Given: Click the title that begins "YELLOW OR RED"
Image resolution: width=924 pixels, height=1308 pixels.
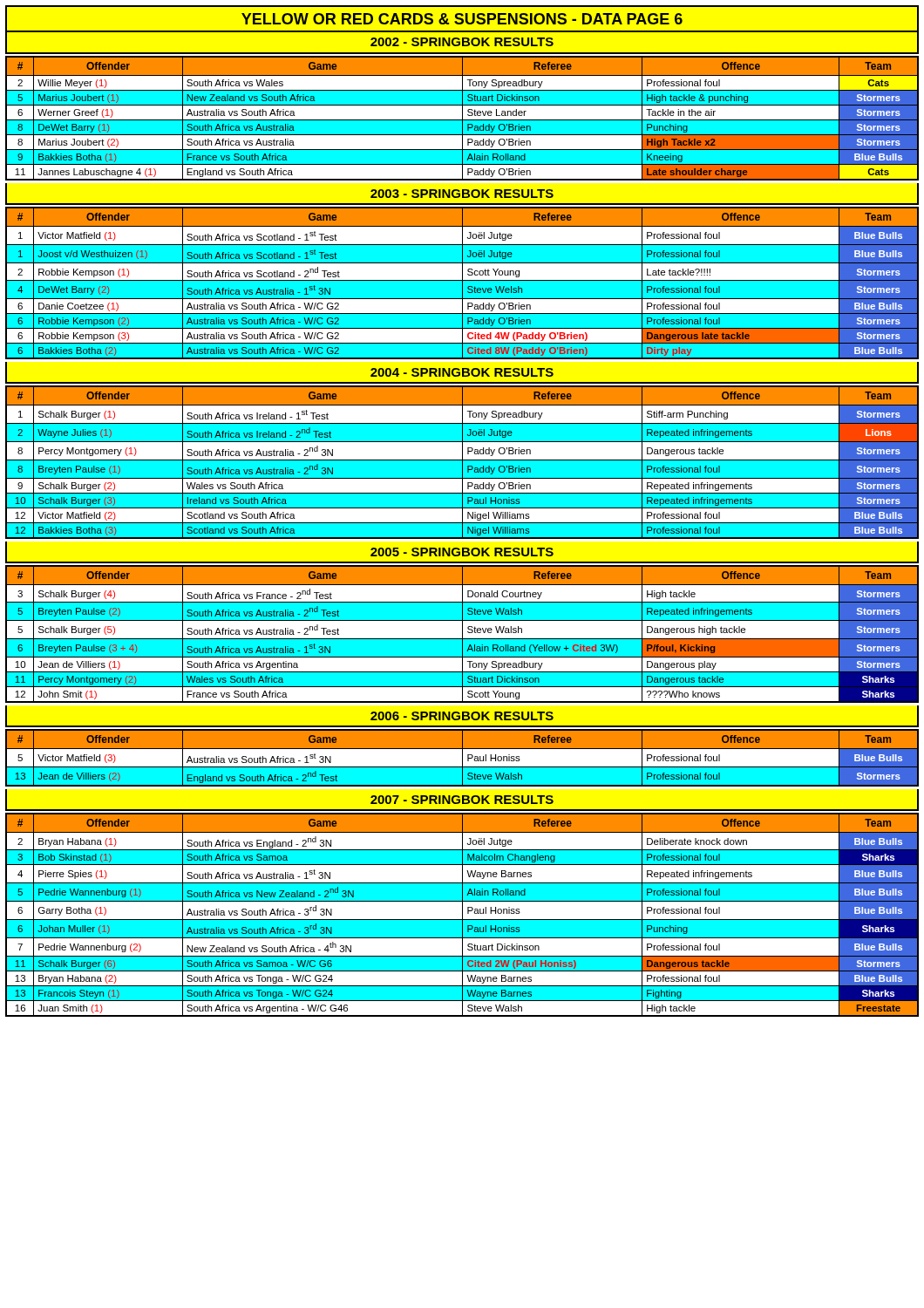Looking at the screenshot, I should (462, 19).
